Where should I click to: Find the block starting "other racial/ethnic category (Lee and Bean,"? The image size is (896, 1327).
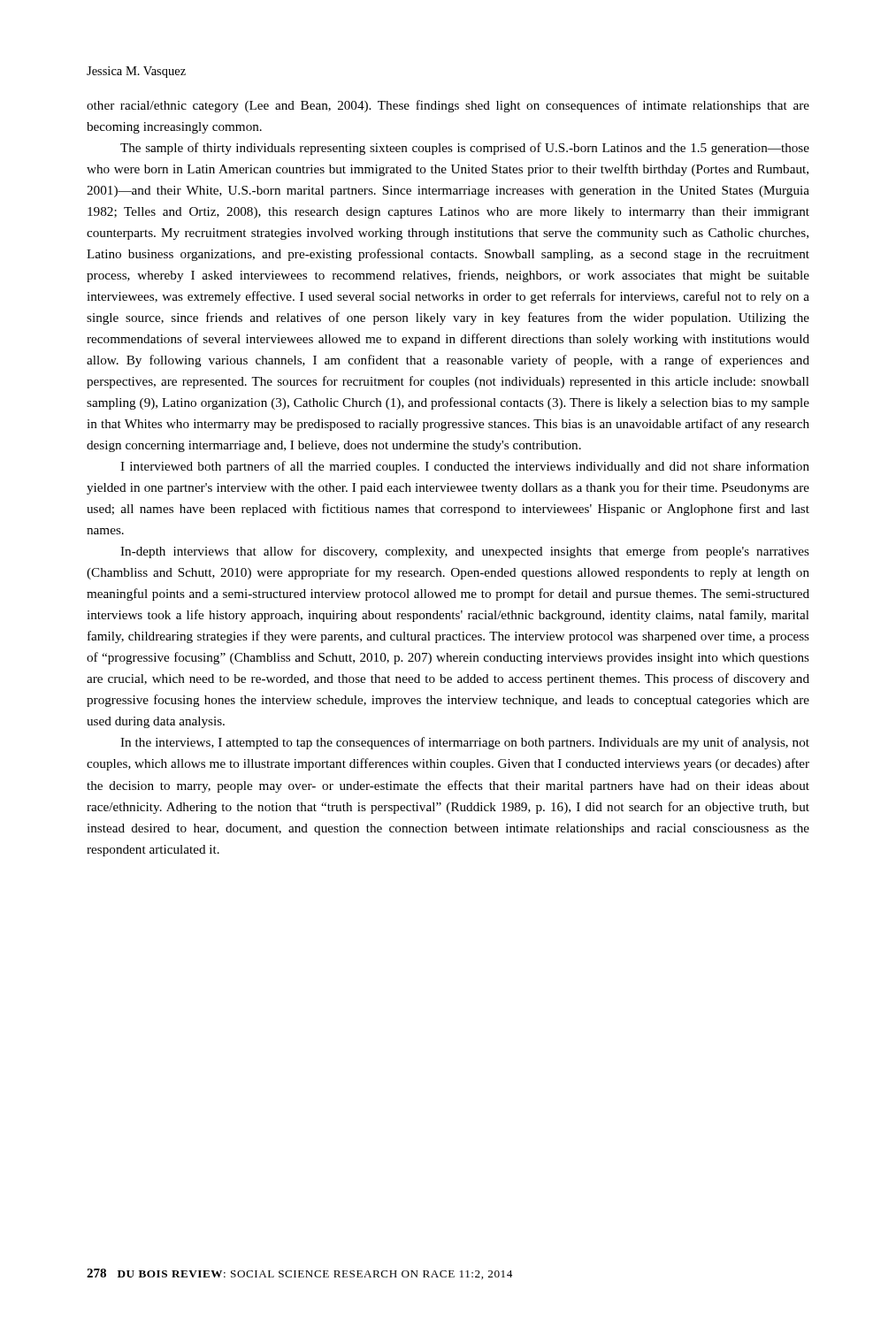(448, 477)
